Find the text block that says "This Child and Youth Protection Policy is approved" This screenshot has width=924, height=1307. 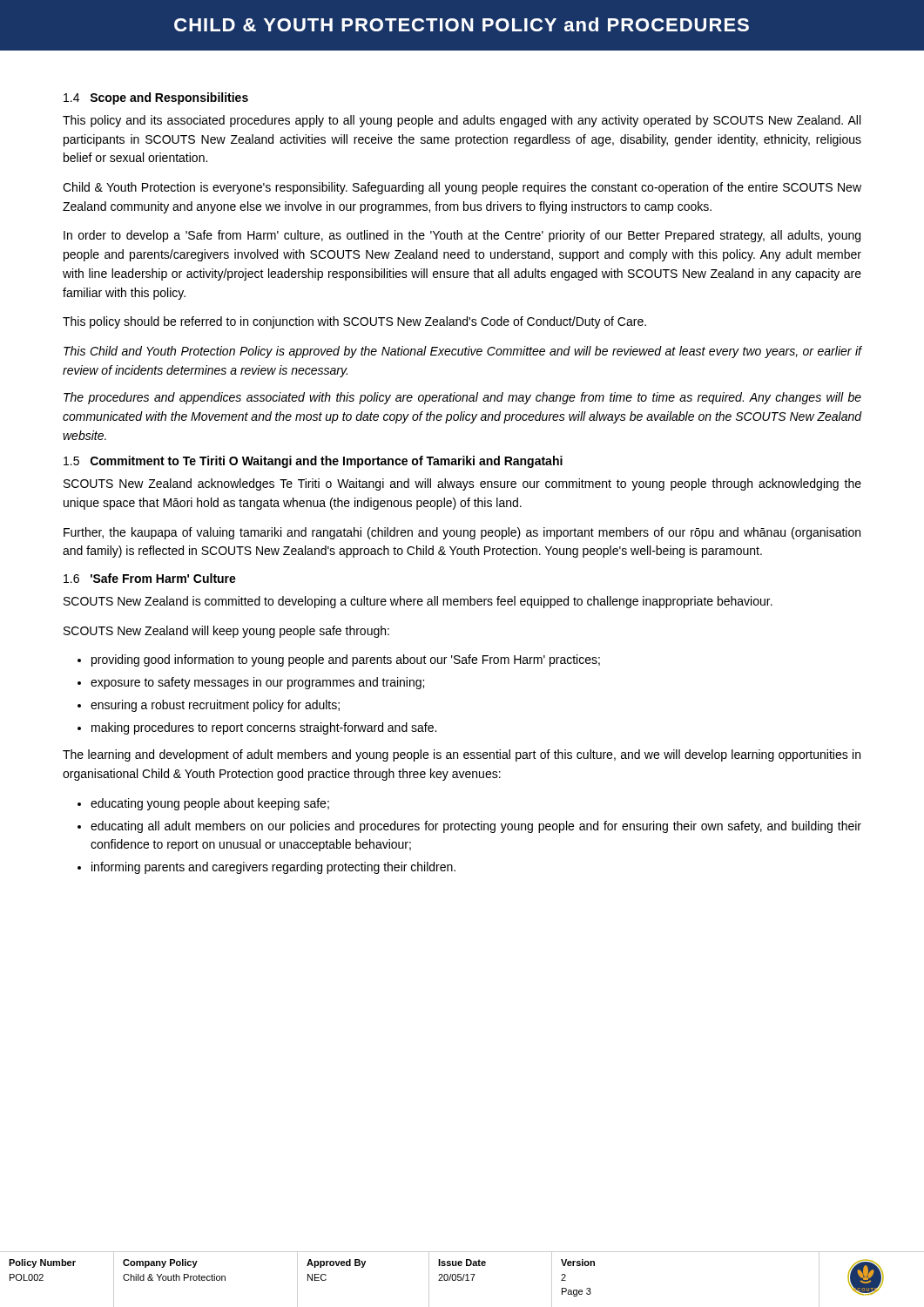462,361
